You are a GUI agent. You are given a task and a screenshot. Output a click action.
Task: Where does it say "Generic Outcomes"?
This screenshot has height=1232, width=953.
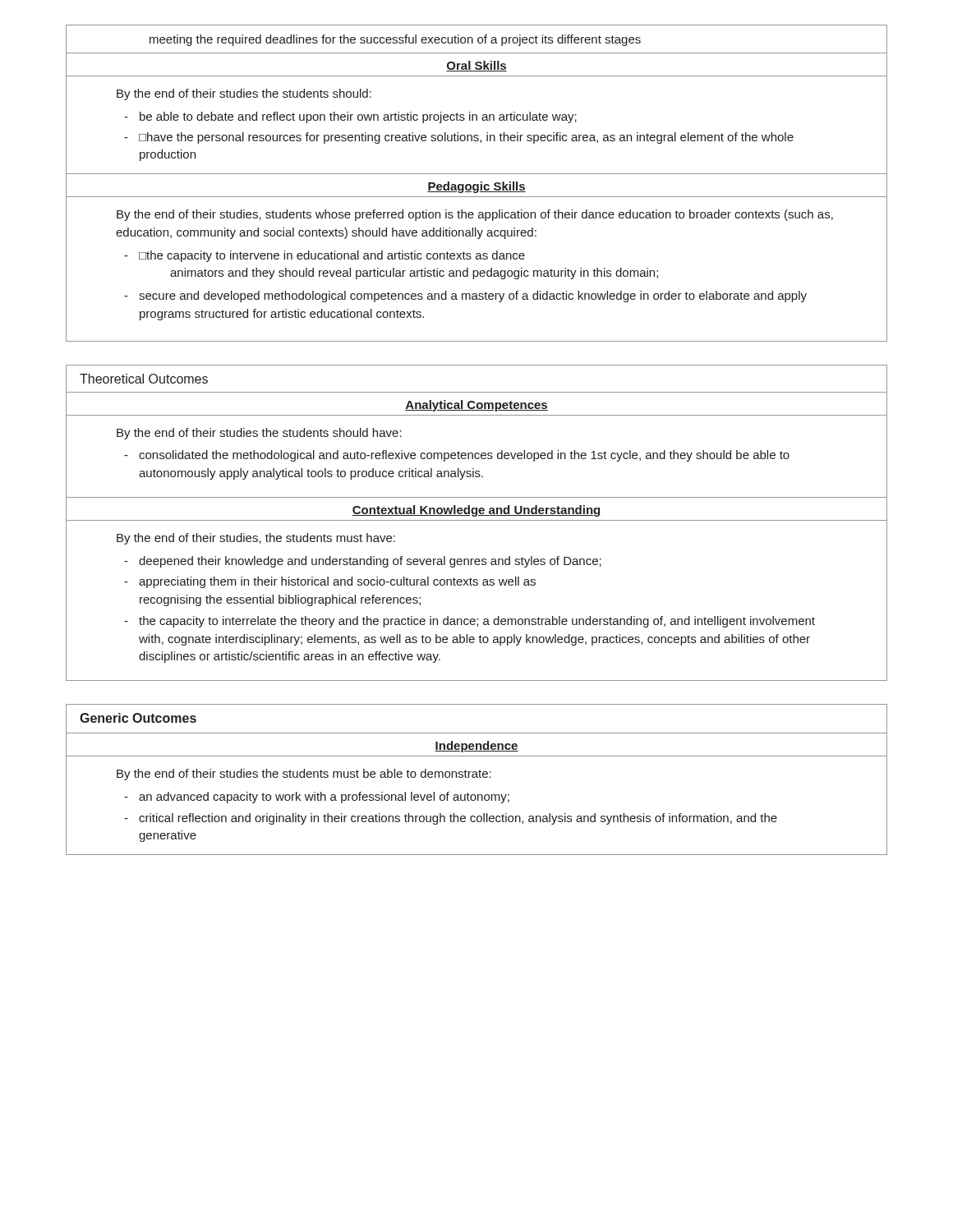[x=138, y=718]
